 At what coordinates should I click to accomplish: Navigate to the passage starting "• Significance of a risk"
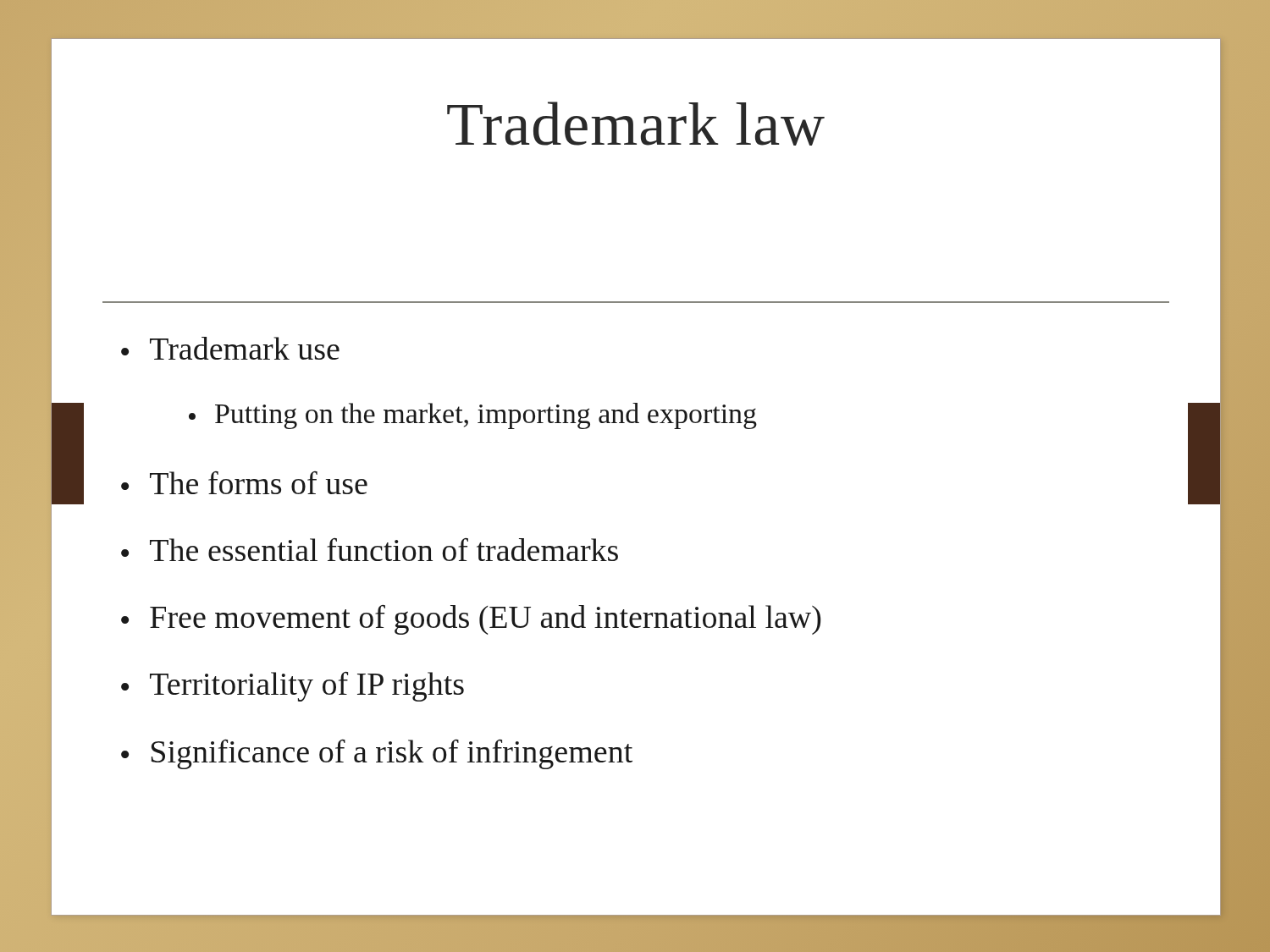pos(376,753)
